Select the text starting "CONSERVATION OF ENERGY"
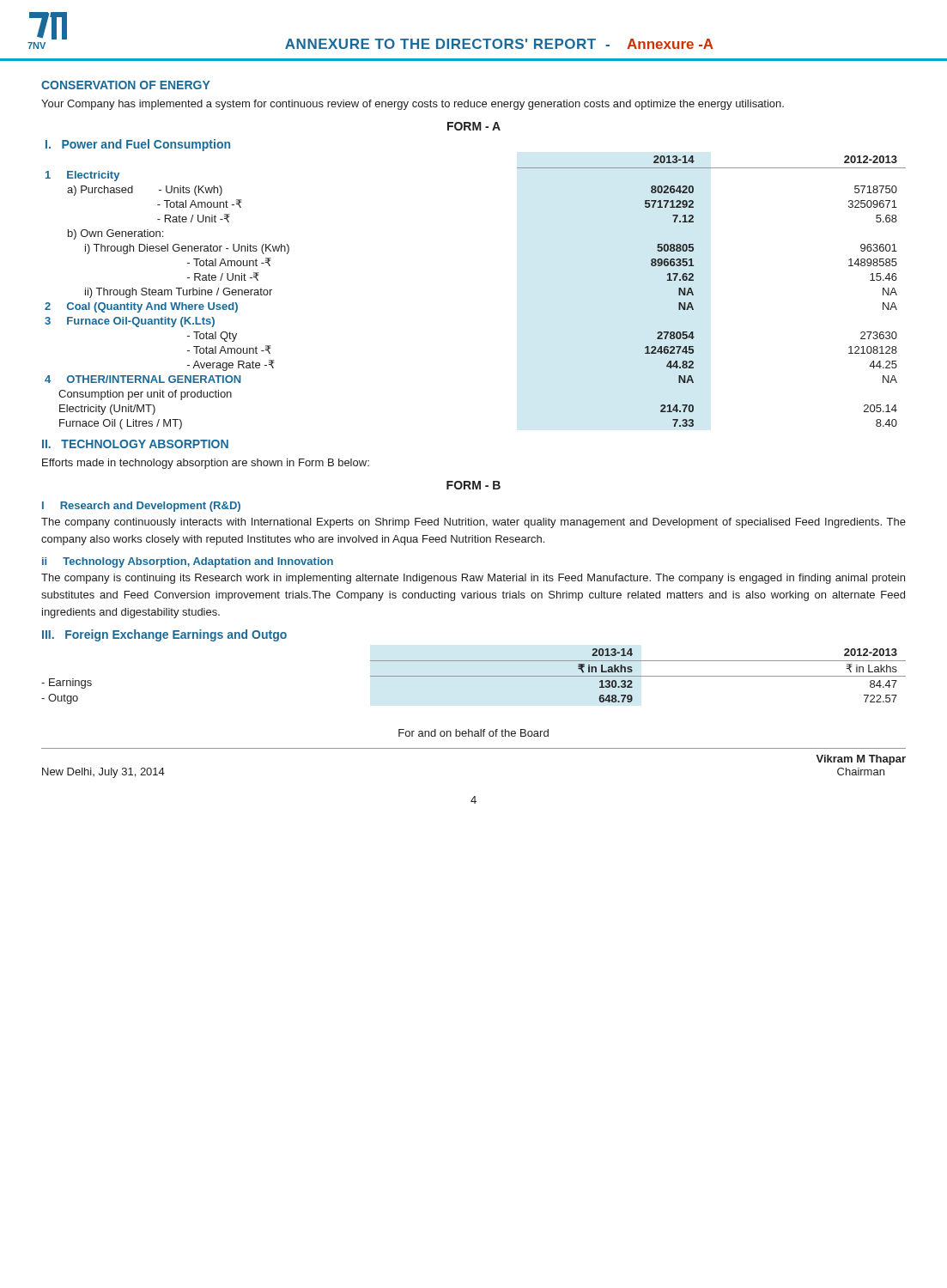Viewport: 947px width, 1288px height. (x=126, y=85)
